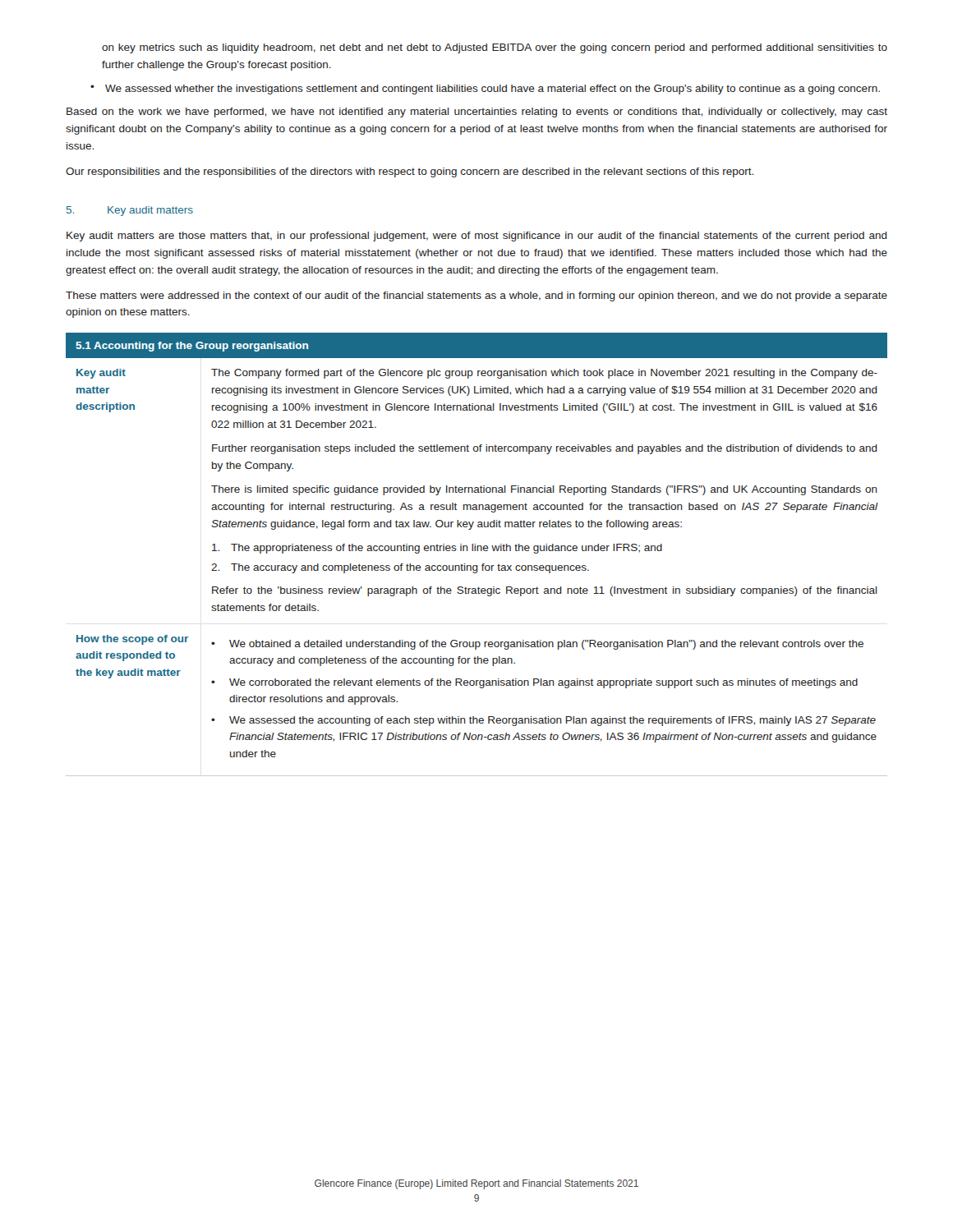The height and width of the screenshot is (1232, 953).
Task: Find the block on this page that starts "These matters were addressed in"
Action: tap(476, 304)
